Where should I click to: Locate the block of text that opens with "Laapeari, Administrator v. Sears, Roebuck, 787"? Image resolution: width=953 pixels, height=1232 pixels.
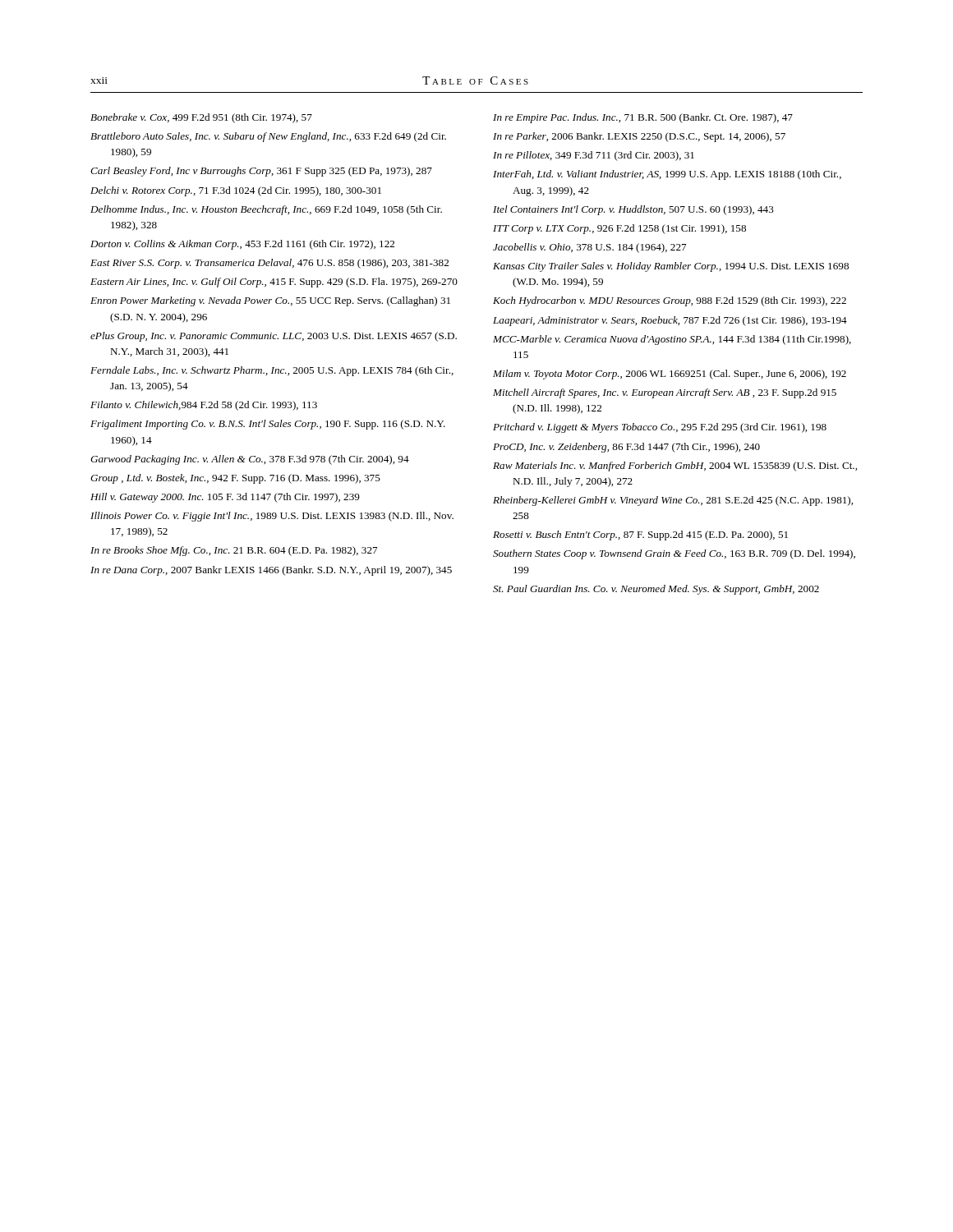pos(670,320)
